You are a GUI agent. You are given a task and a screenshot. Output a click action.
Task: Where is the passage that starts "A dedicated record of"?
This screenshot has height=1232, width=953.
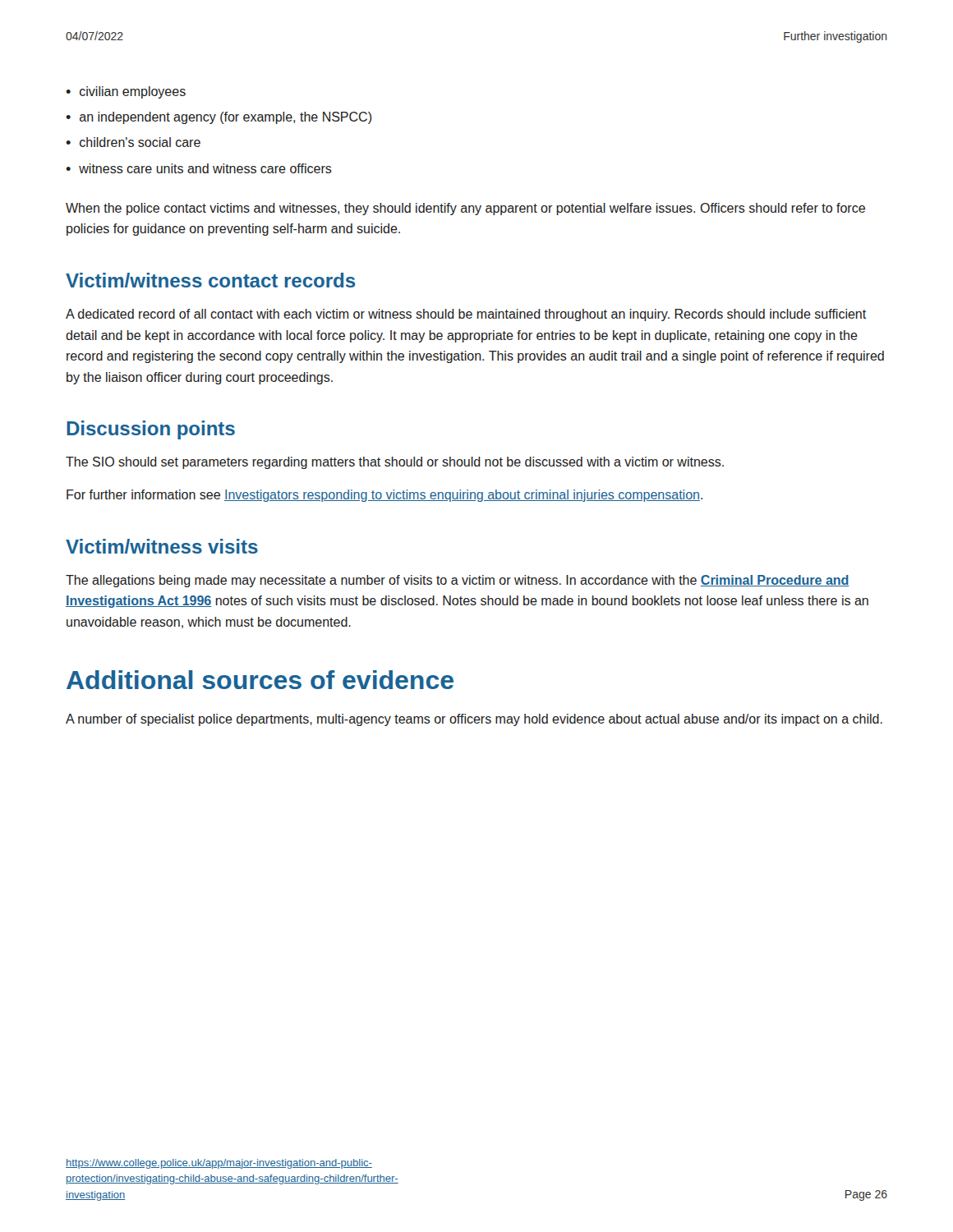(x=476, y=346)
